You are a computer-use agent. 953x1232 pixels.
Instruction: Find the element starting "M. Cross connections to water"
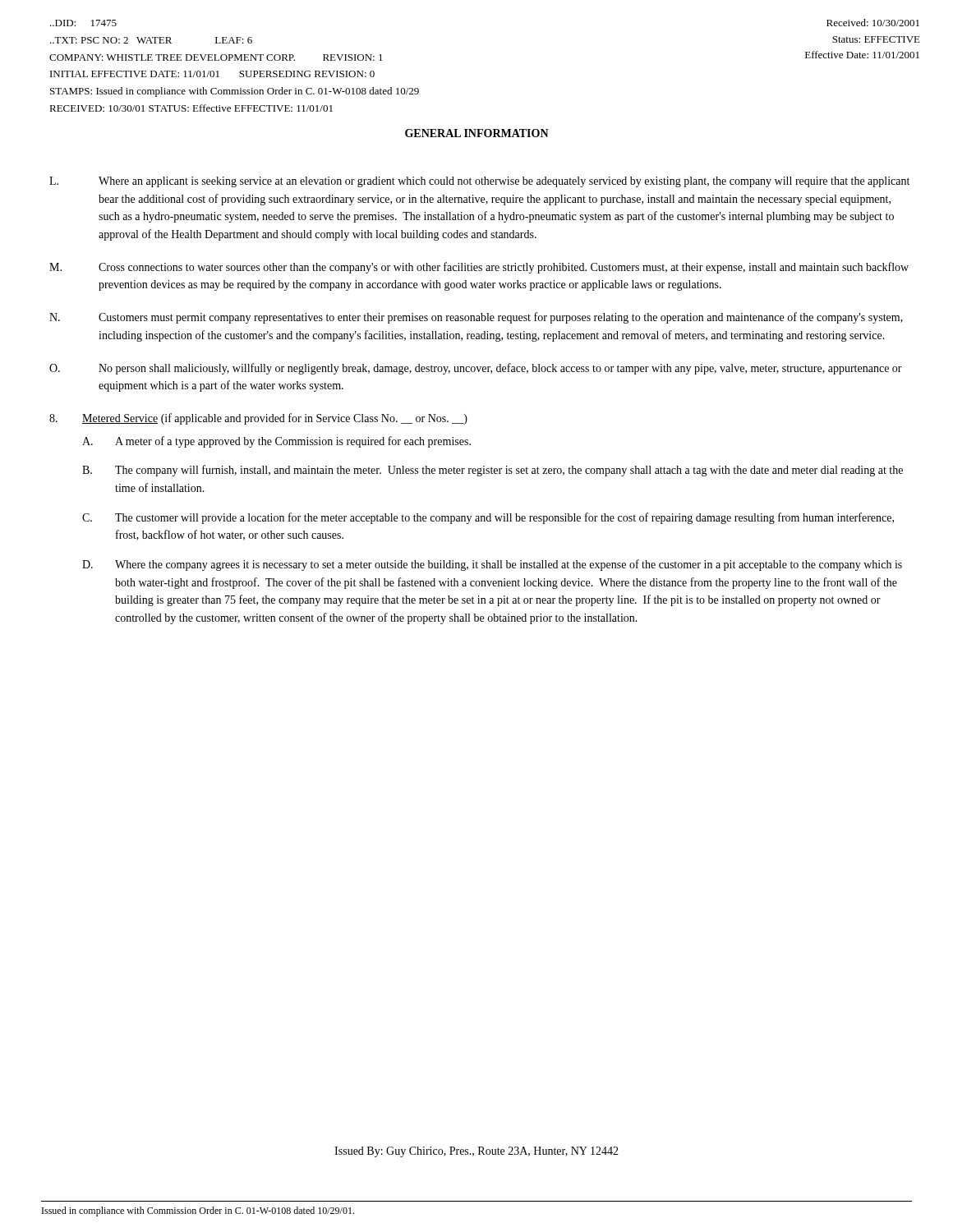pos(481,276)
